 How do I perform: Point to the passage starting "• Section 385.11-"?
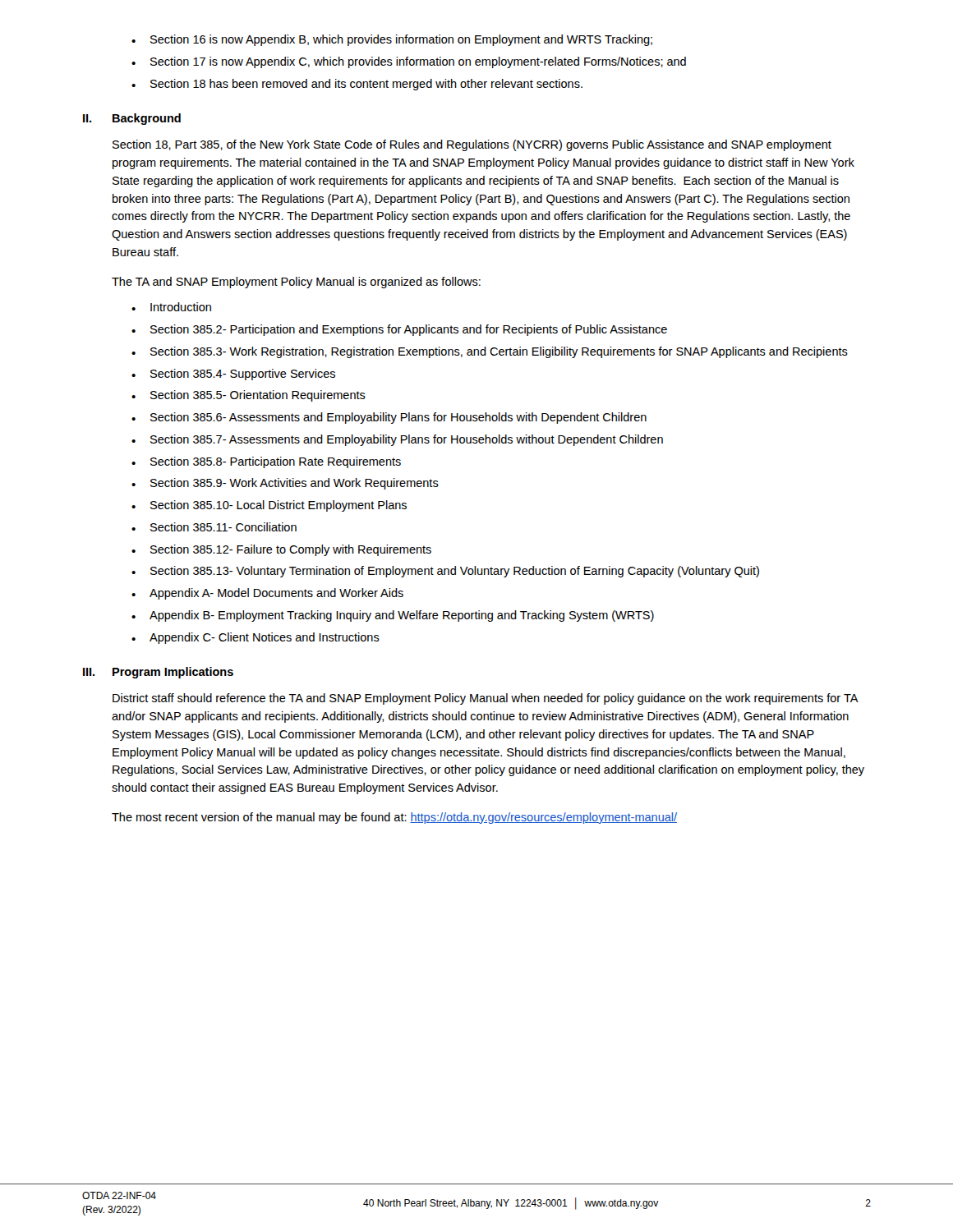[x=214, y=527]
